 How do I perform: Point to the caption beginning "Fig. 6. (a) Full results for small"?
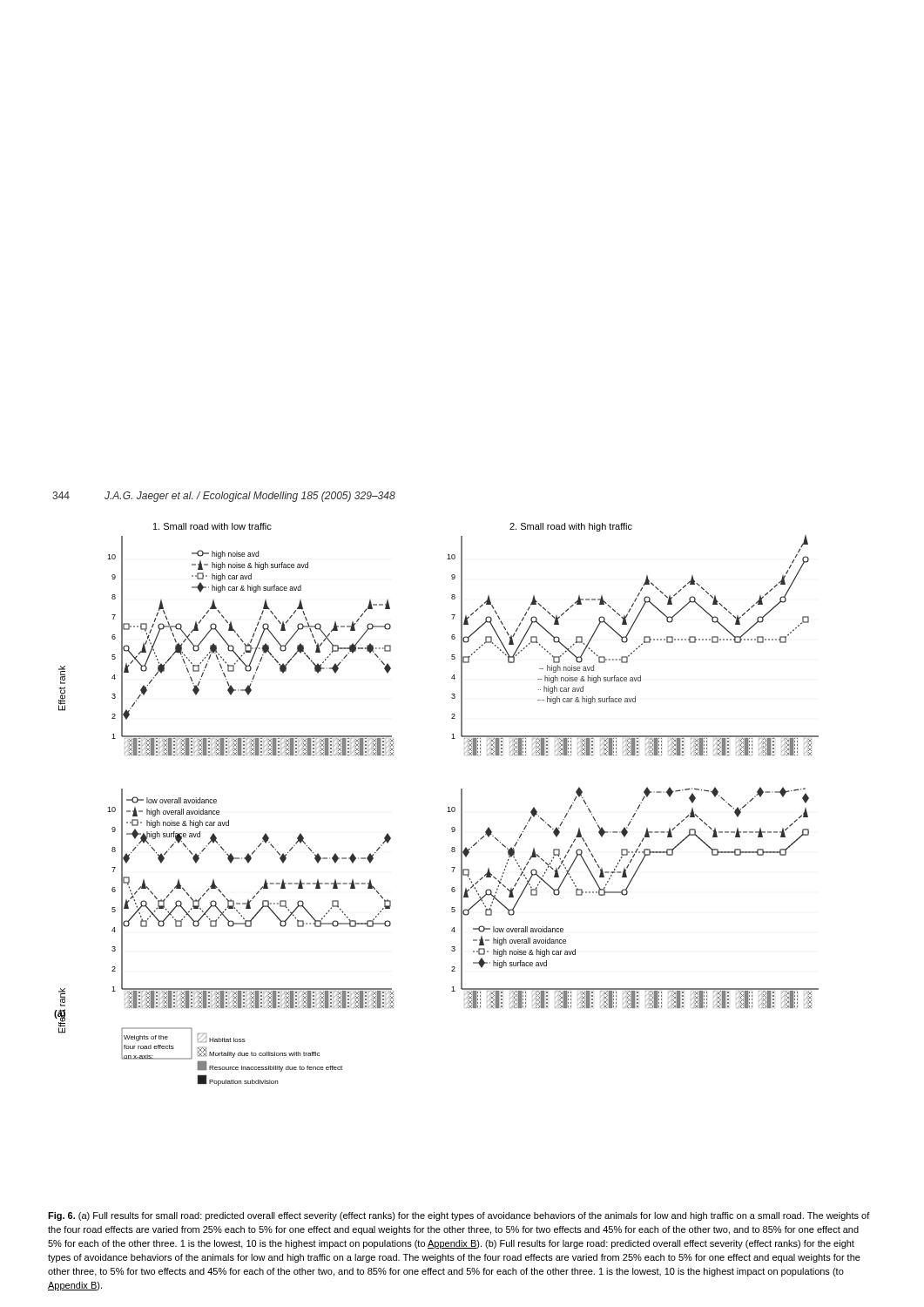coord(459,1250)
